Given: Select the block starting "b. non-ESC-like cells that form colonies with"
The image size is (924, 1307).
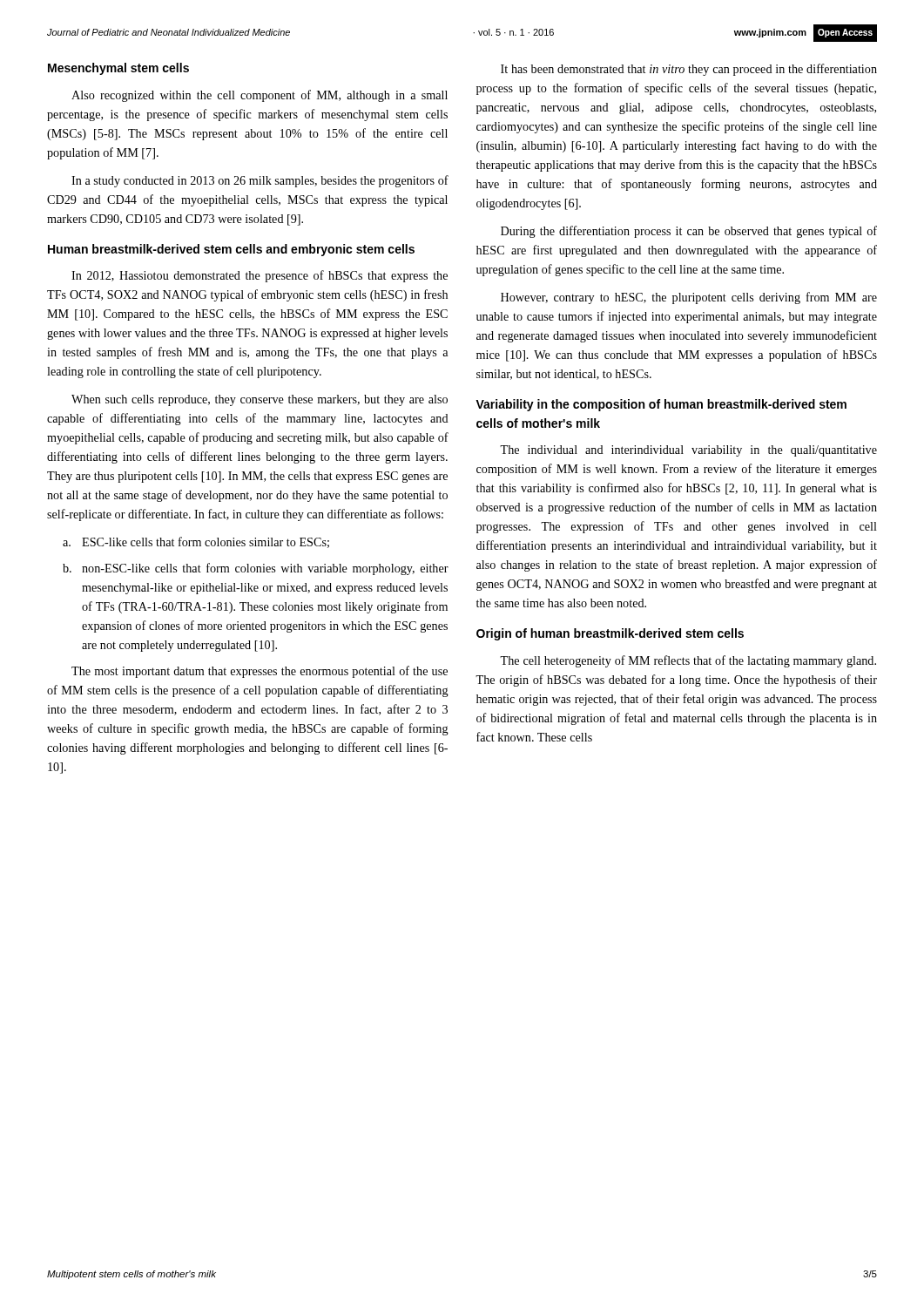Looking at the screenshot, I should [x=255, y=607].
